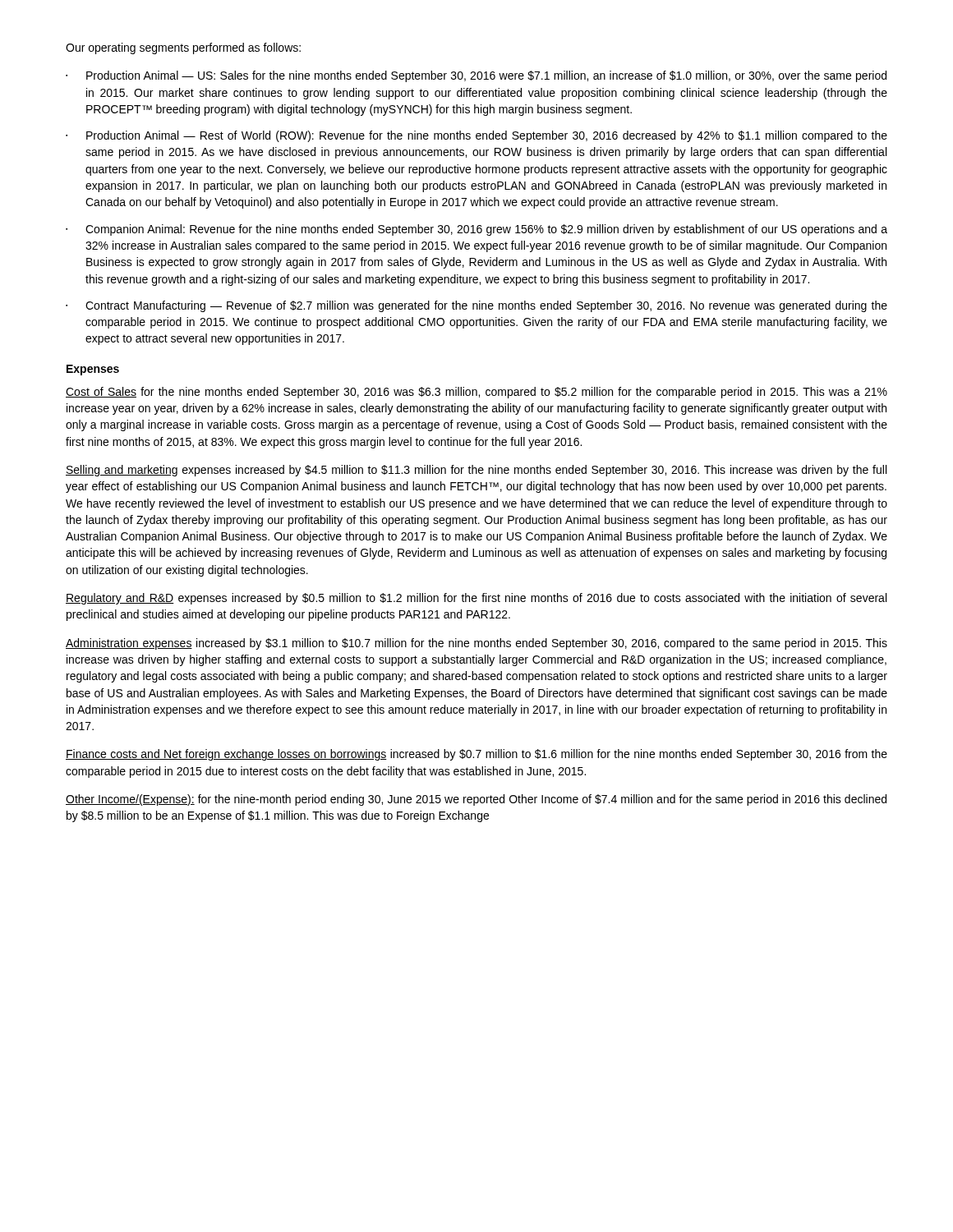Where is the passage that starts "▪ Companion Animal:"?
The height and width of the screenshot is (1232, 953).
(x=476, y=254)
